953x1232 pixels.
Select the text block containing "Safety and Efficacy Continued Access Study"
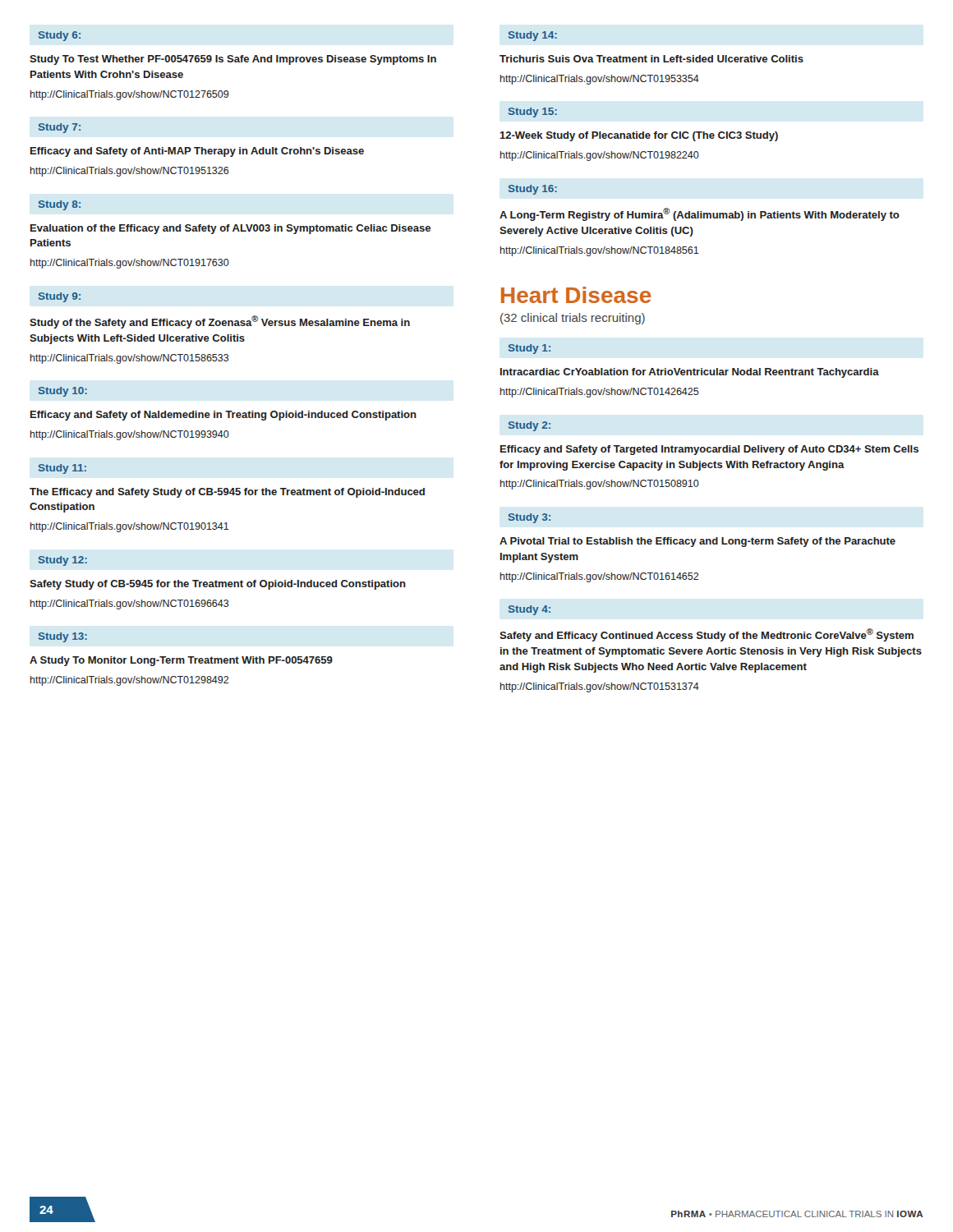(x=711, y=650)
